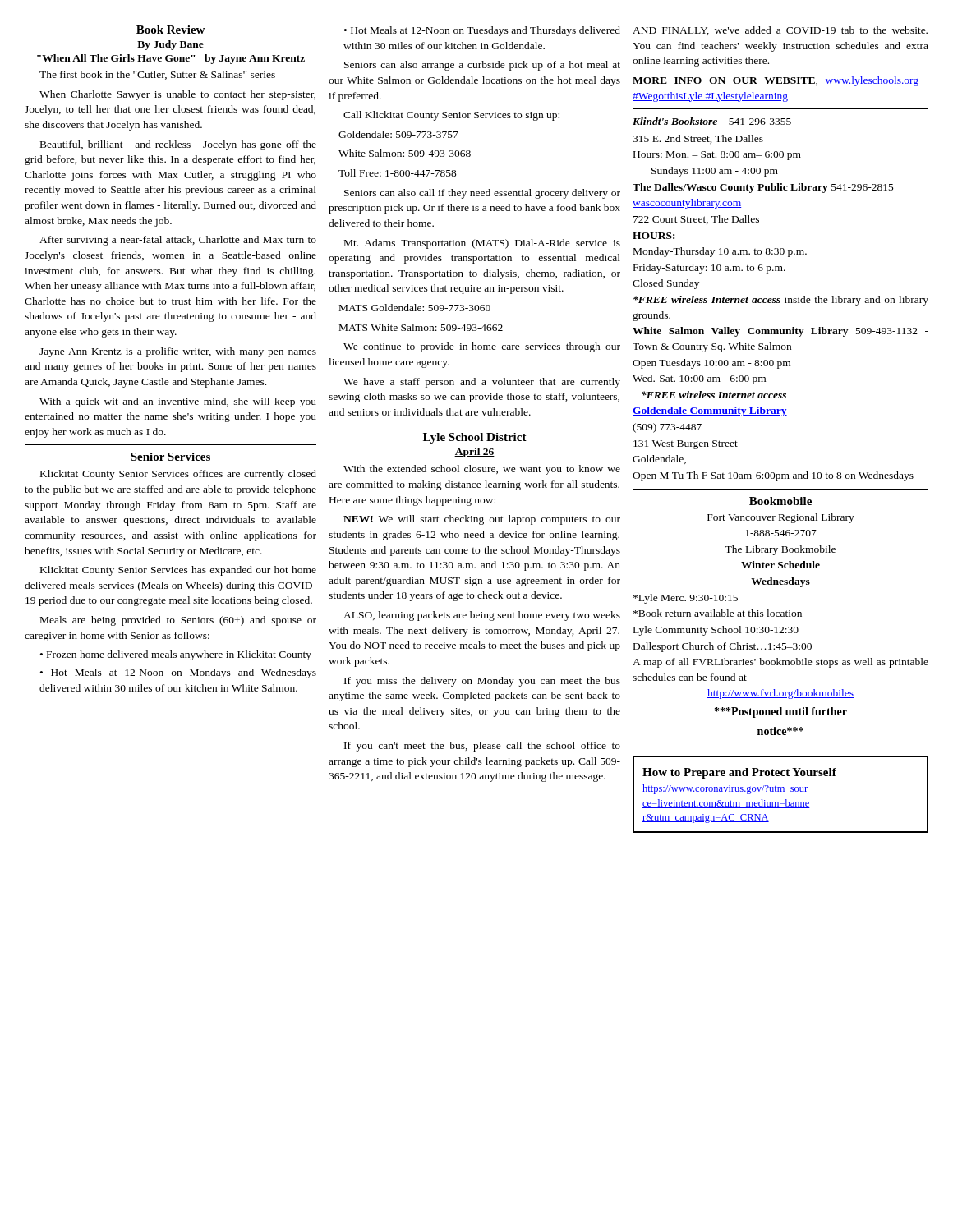
Task: Select the block starting "Seniors can also arrange a"
Action: click(x=474, y=239)
